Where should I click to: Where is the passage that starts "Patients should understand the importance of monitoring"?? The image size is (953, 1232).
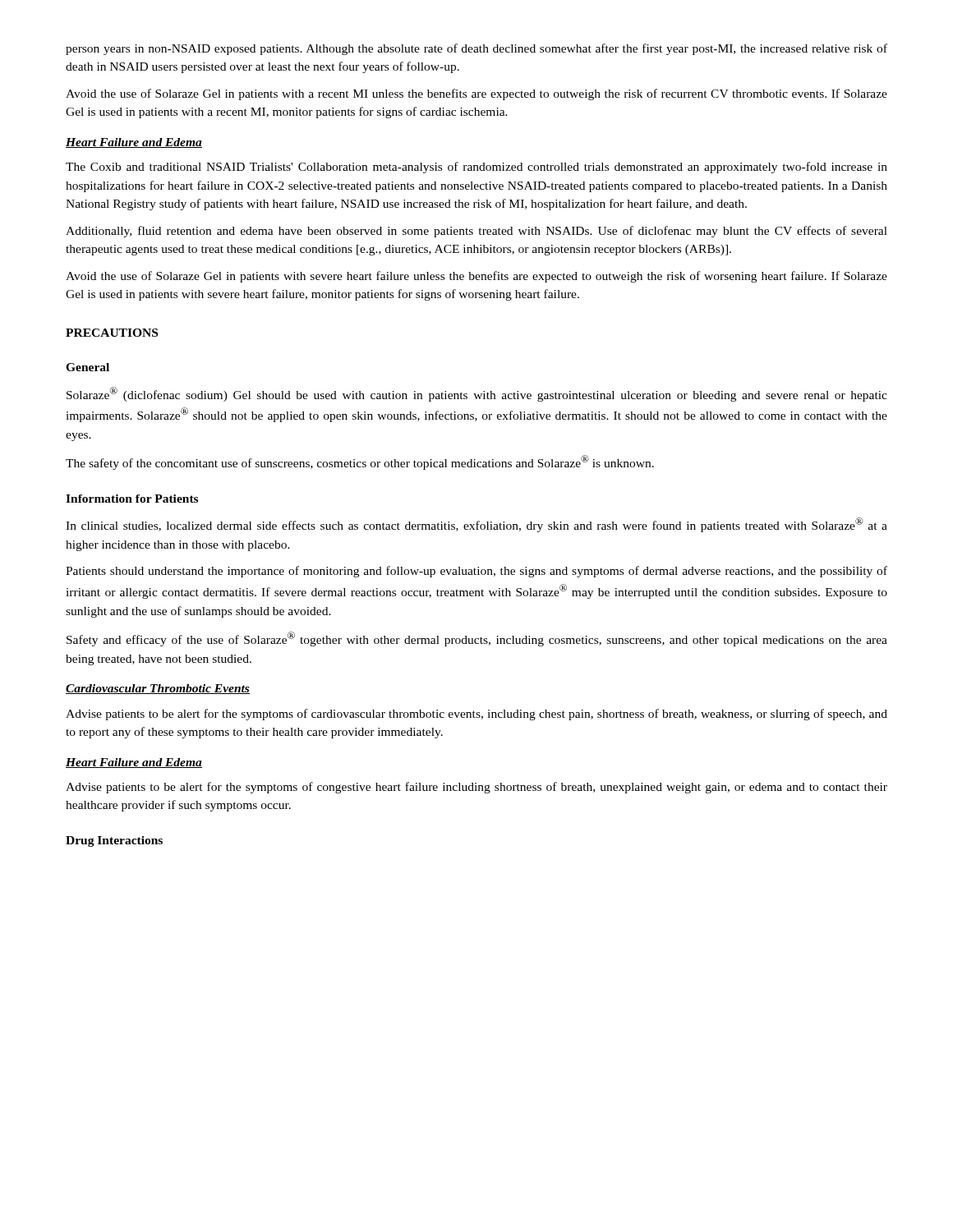[x=476, y=591]
